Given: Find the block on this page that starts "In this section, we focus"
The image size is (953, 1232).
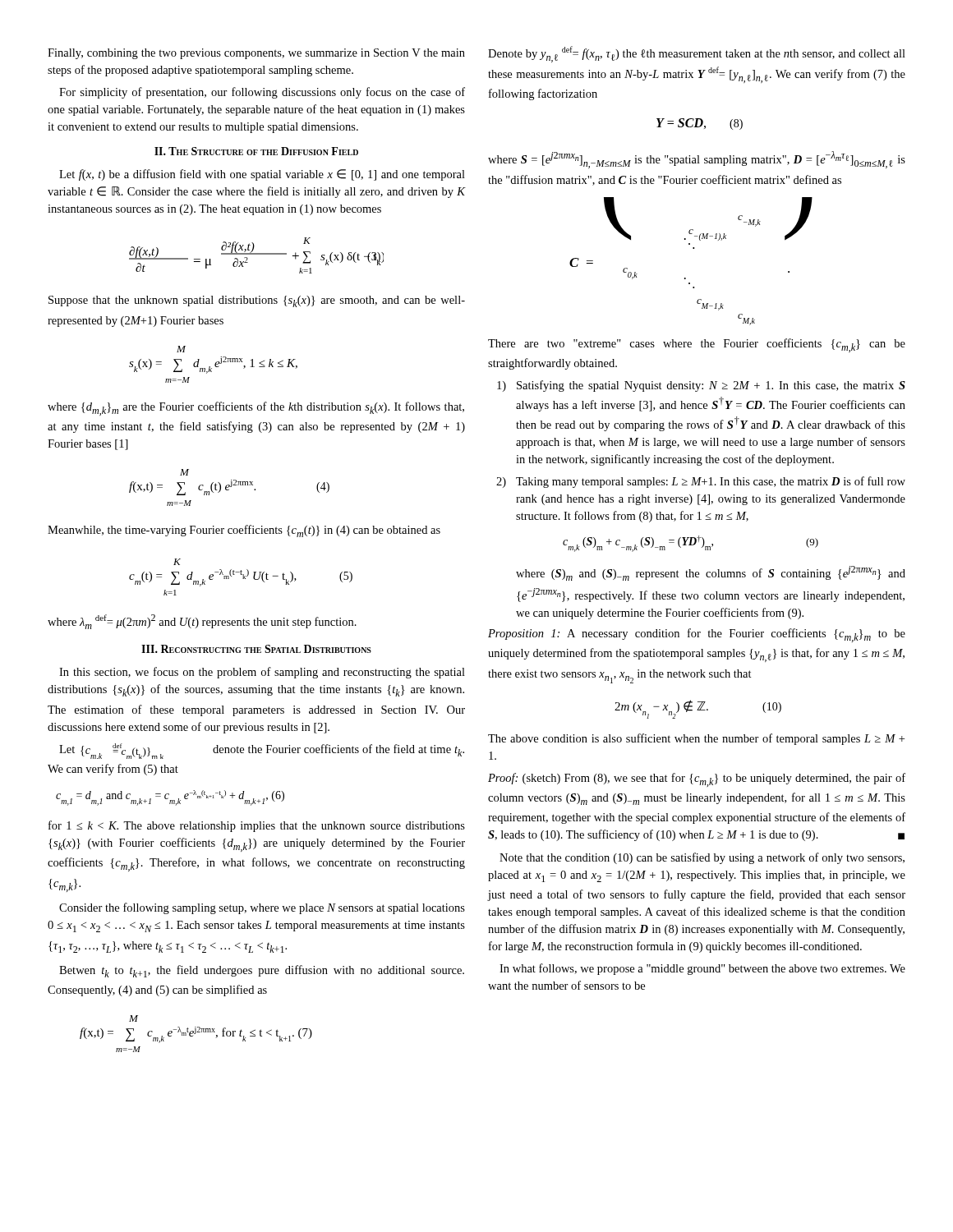Looking at the screenshot, I should 256,700.
